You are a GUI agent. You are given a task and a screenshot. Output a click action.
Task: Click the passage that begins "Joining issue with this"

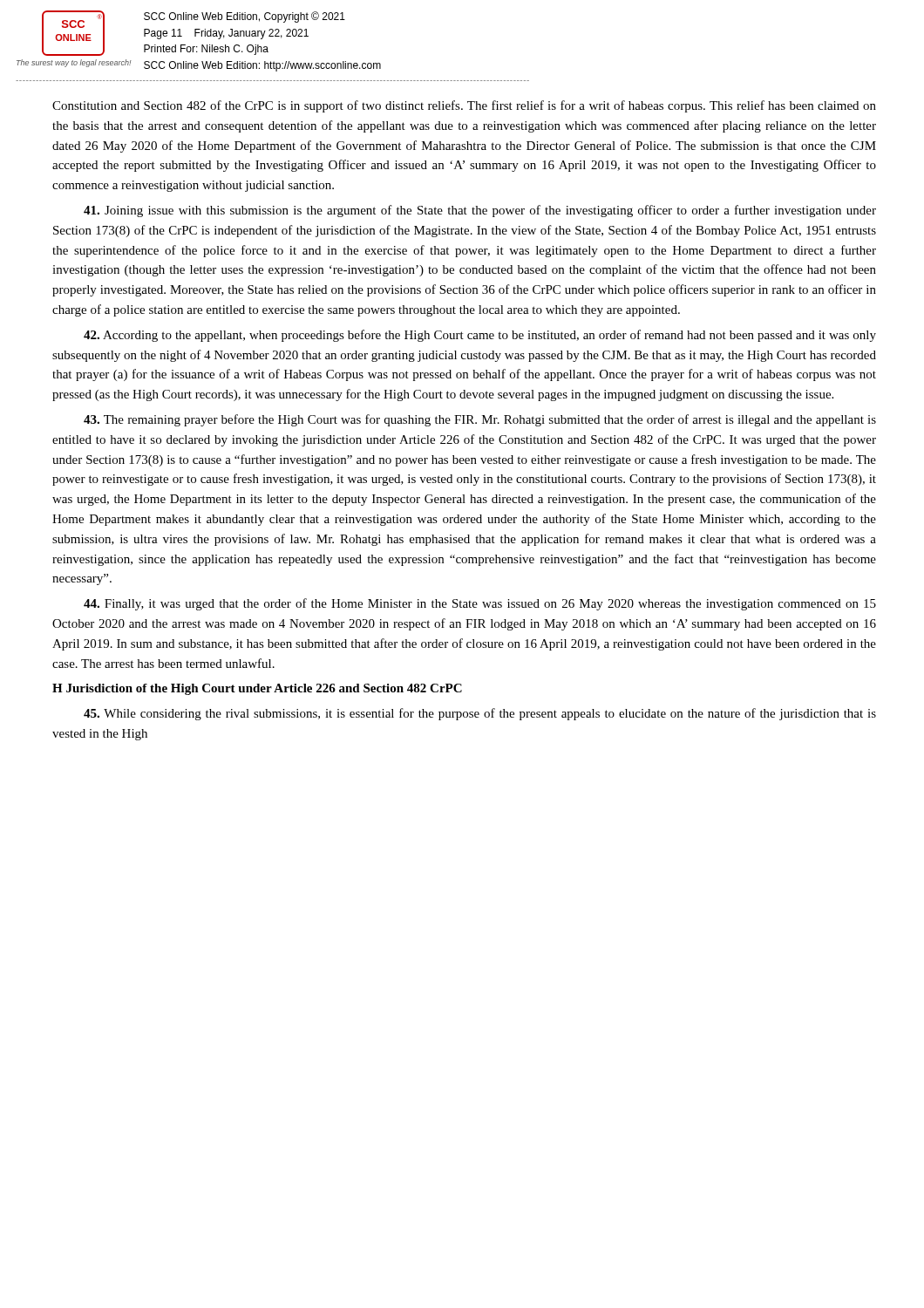pos(464,260)
